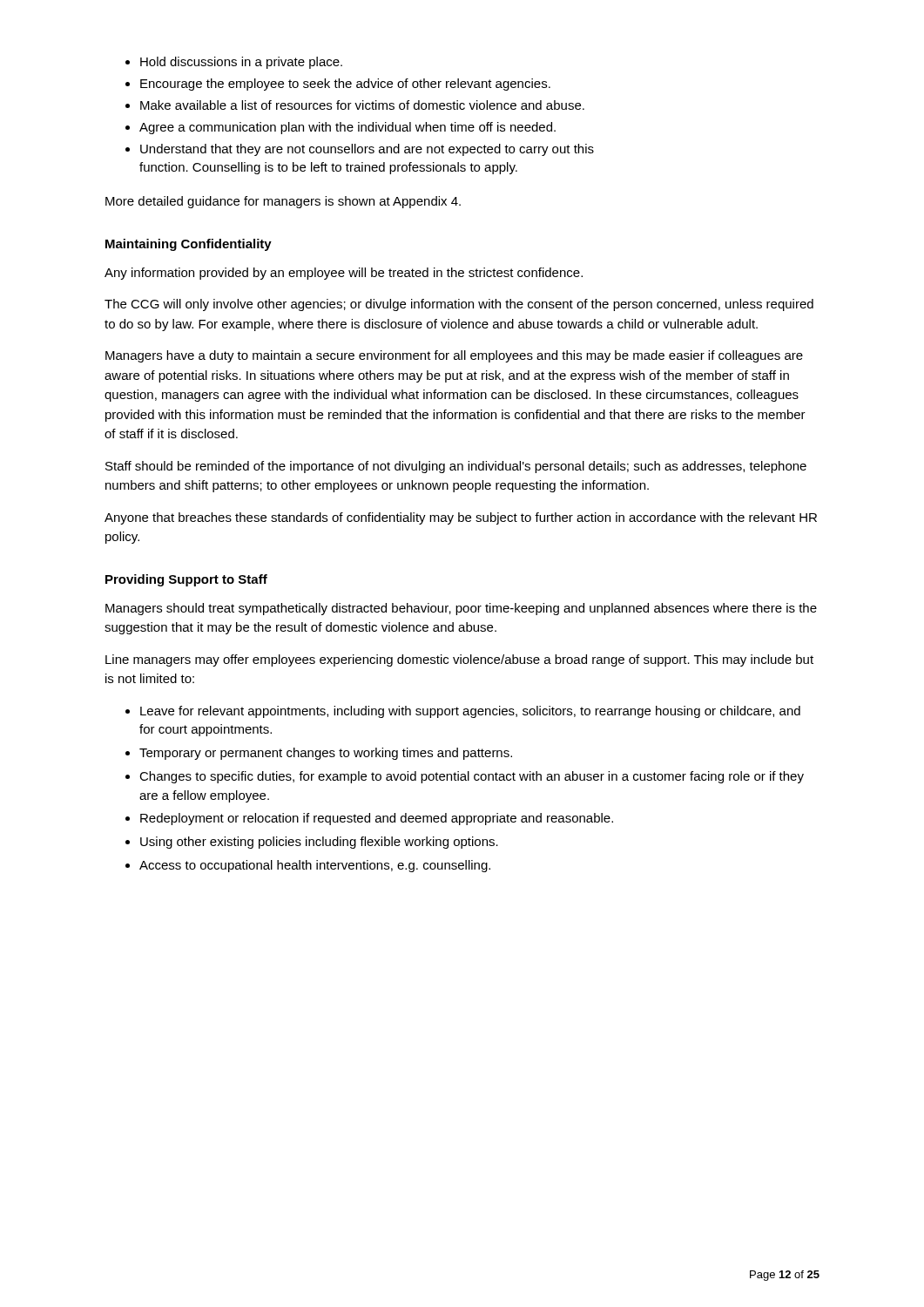Image resolution: width=924 pixels, height=1307 pixels.
Task: Locate the text block that reads "Staff should be reminded"
Action: (x=456, y=475)
